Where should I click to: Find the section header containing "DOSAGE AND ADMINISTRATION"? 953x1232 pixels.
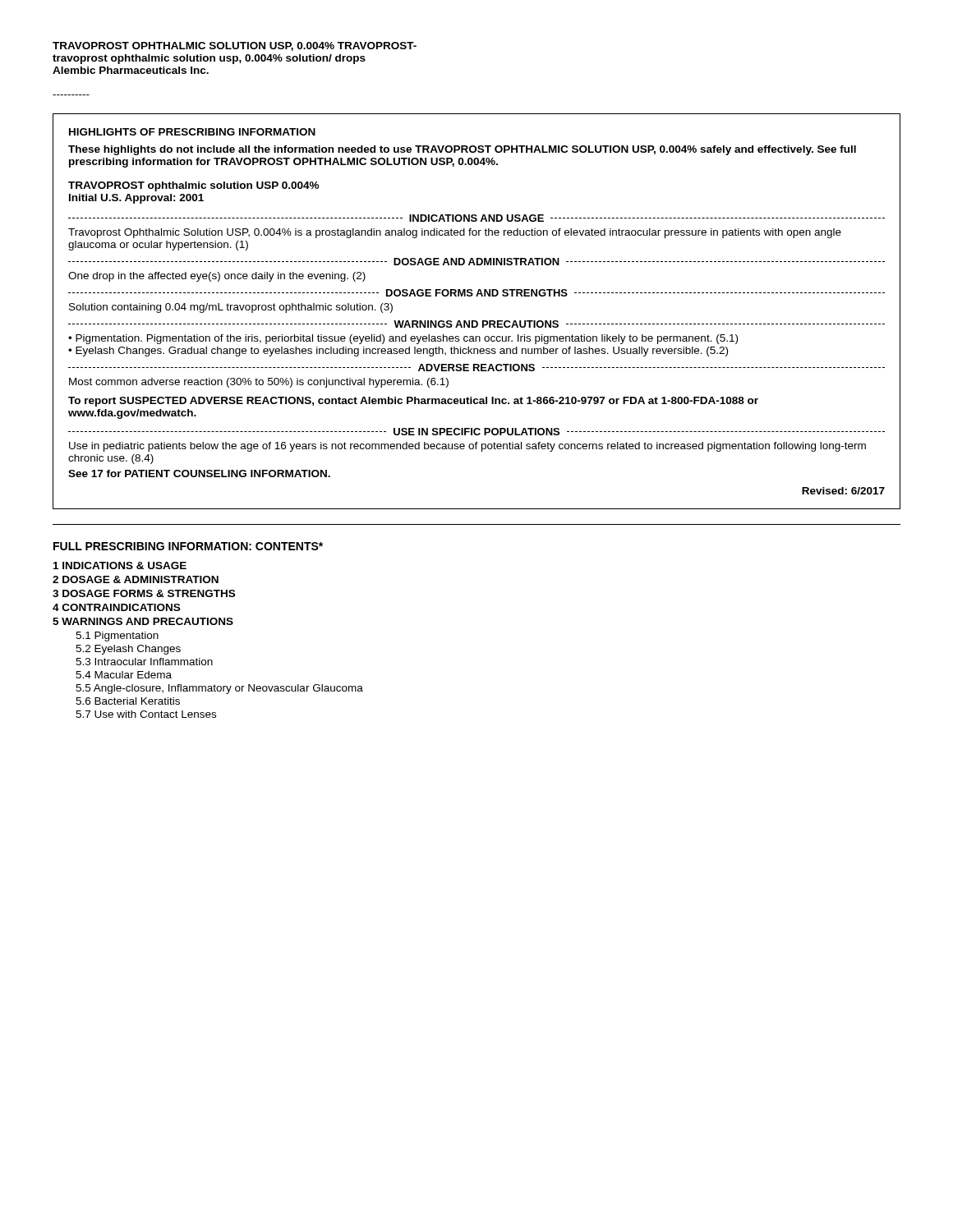476,262
